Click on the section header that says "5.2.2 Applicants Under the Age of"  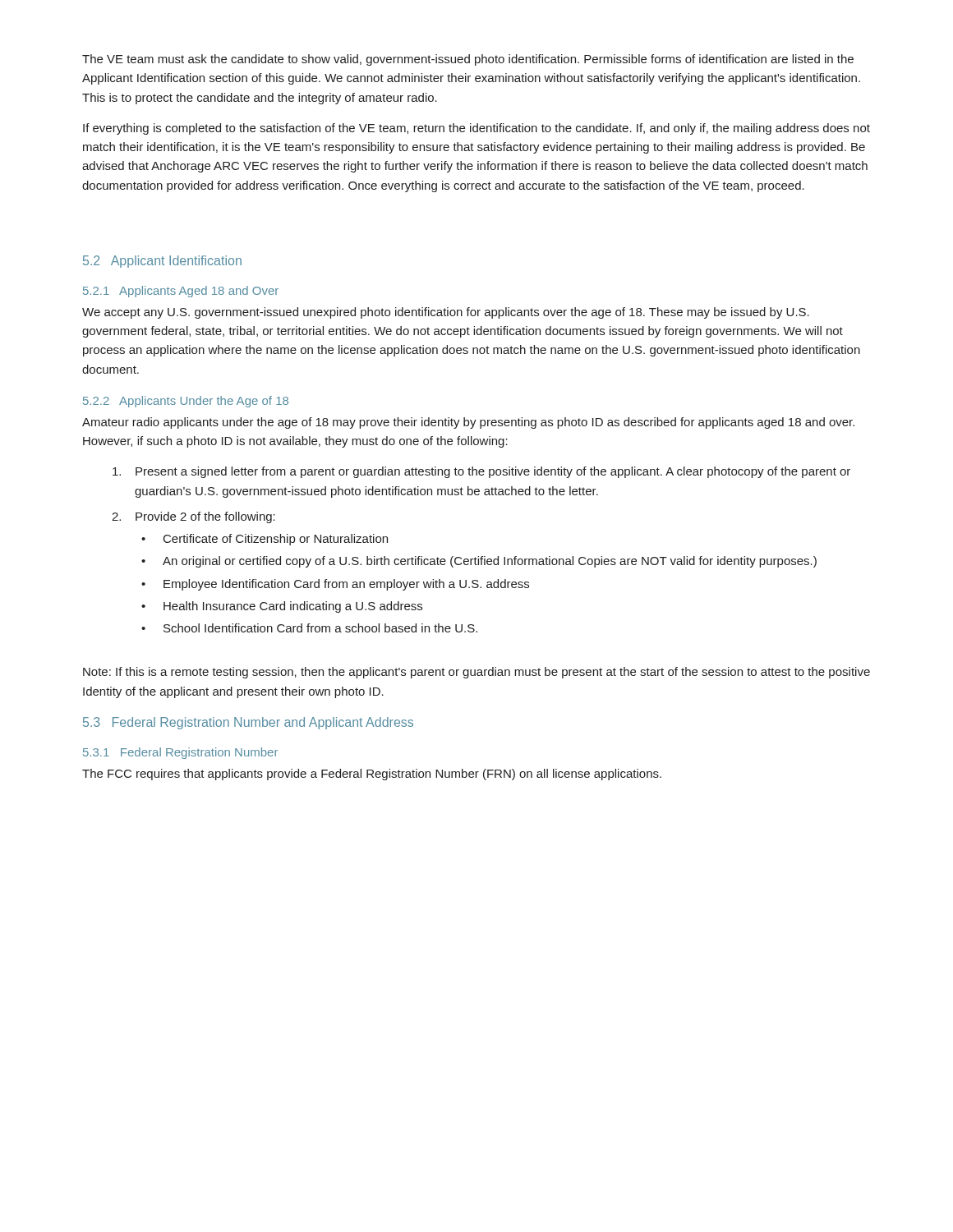186,400
